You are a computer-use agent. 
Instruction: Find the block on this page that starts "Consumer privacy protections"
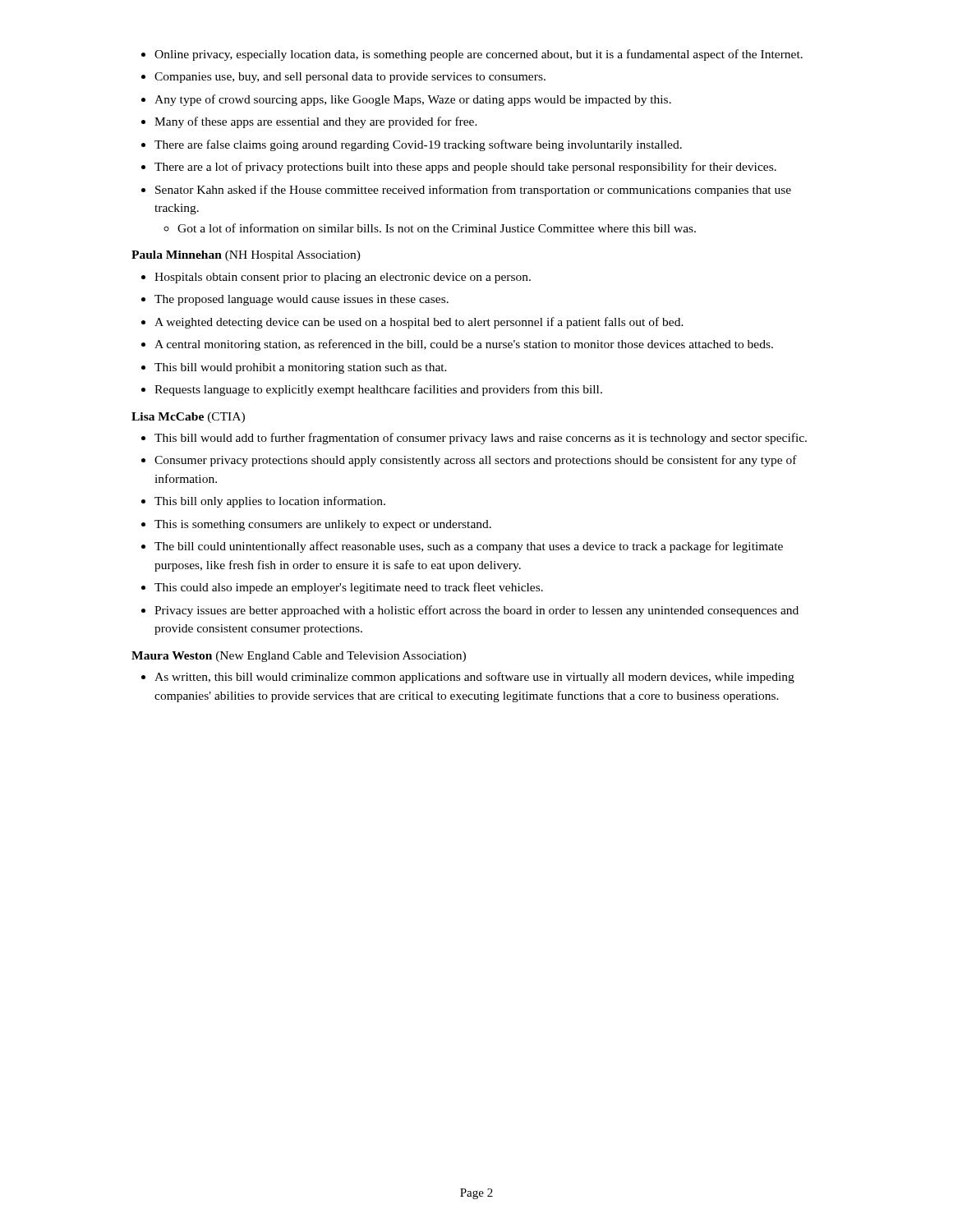488,470
